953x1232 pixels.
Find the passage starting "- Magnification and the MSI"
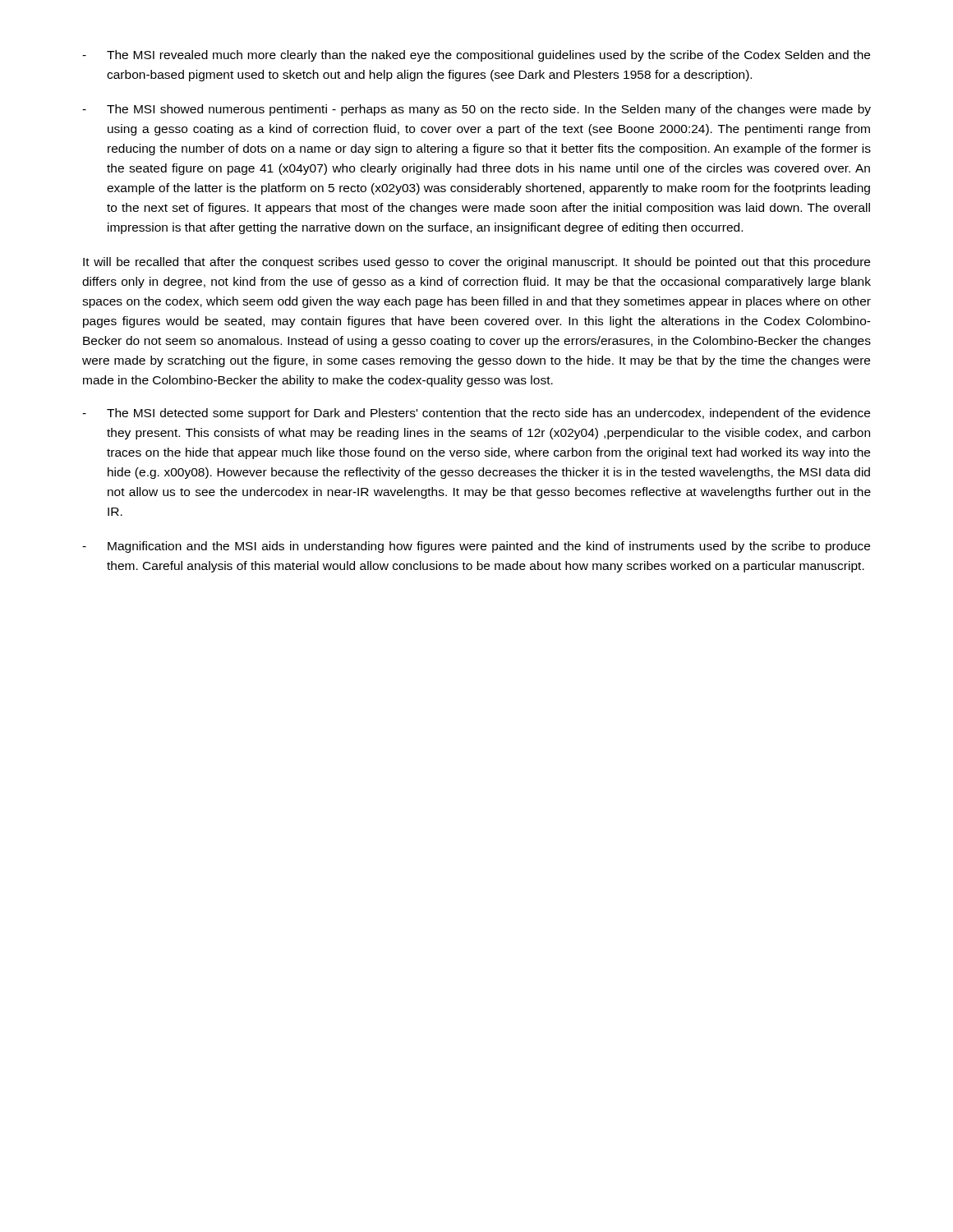[476, 556]
